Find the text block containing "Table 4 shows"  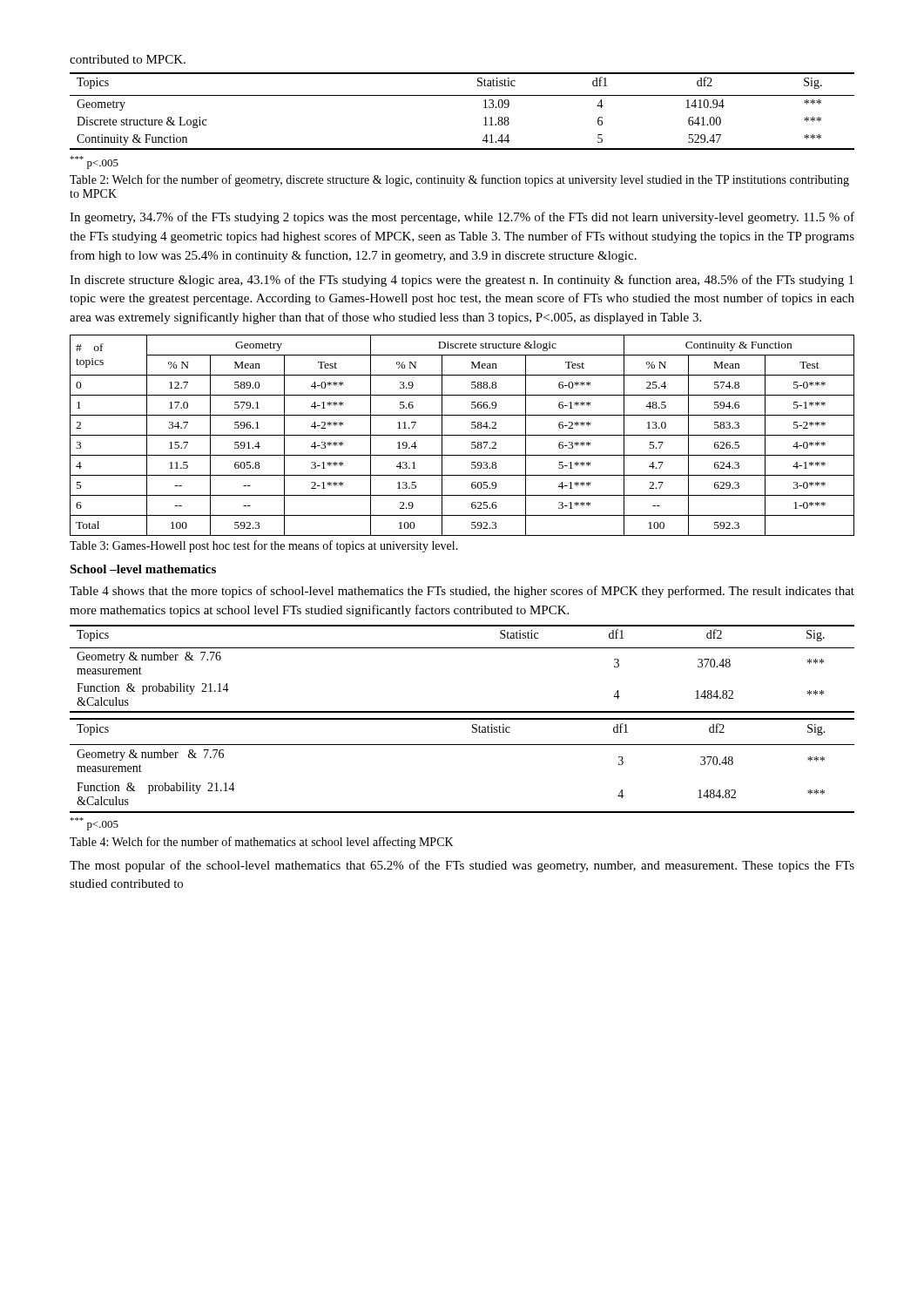pyautogui.click(x=462, y=600)
